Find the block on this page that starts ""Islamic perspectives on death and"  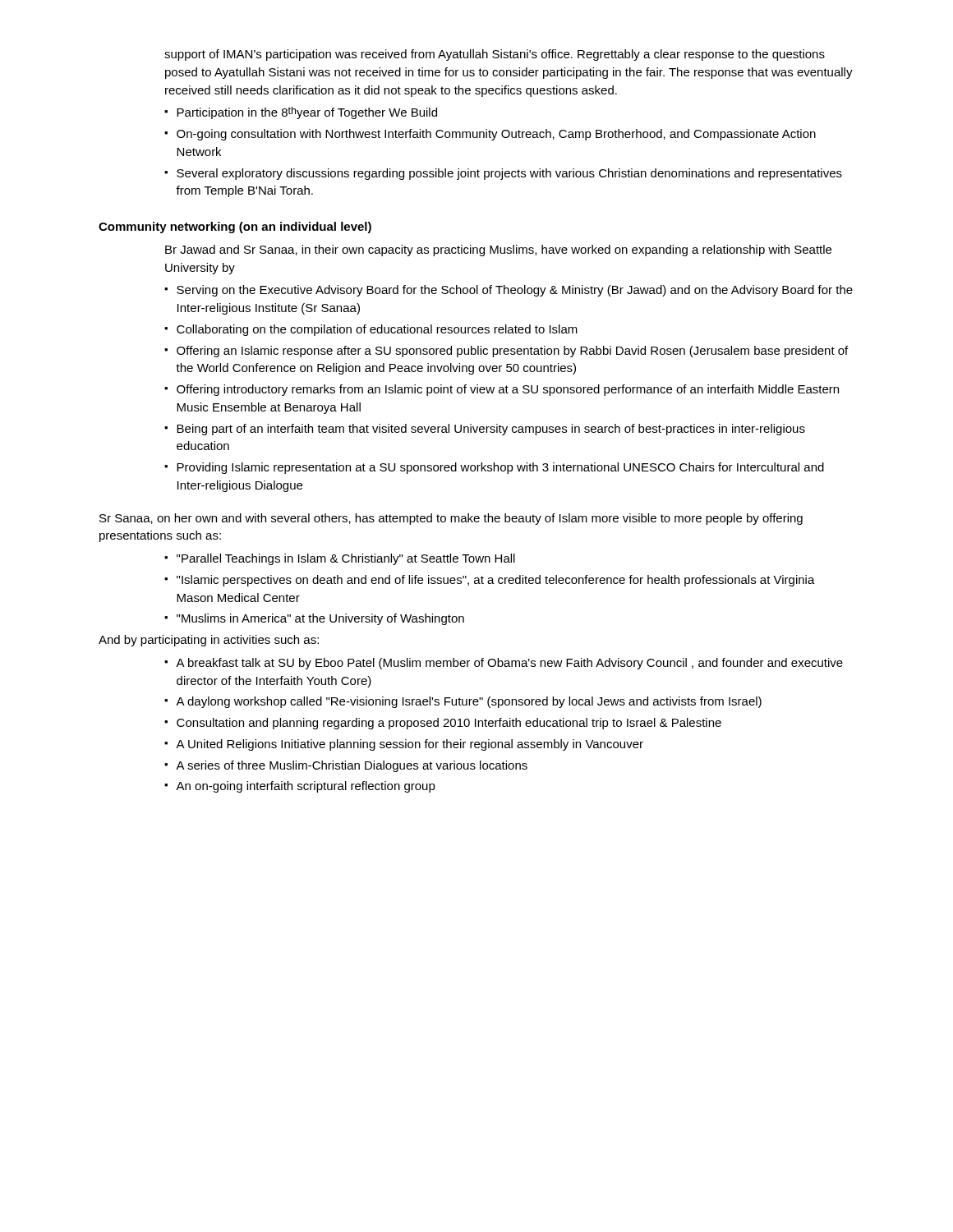[x=495, y=588]
